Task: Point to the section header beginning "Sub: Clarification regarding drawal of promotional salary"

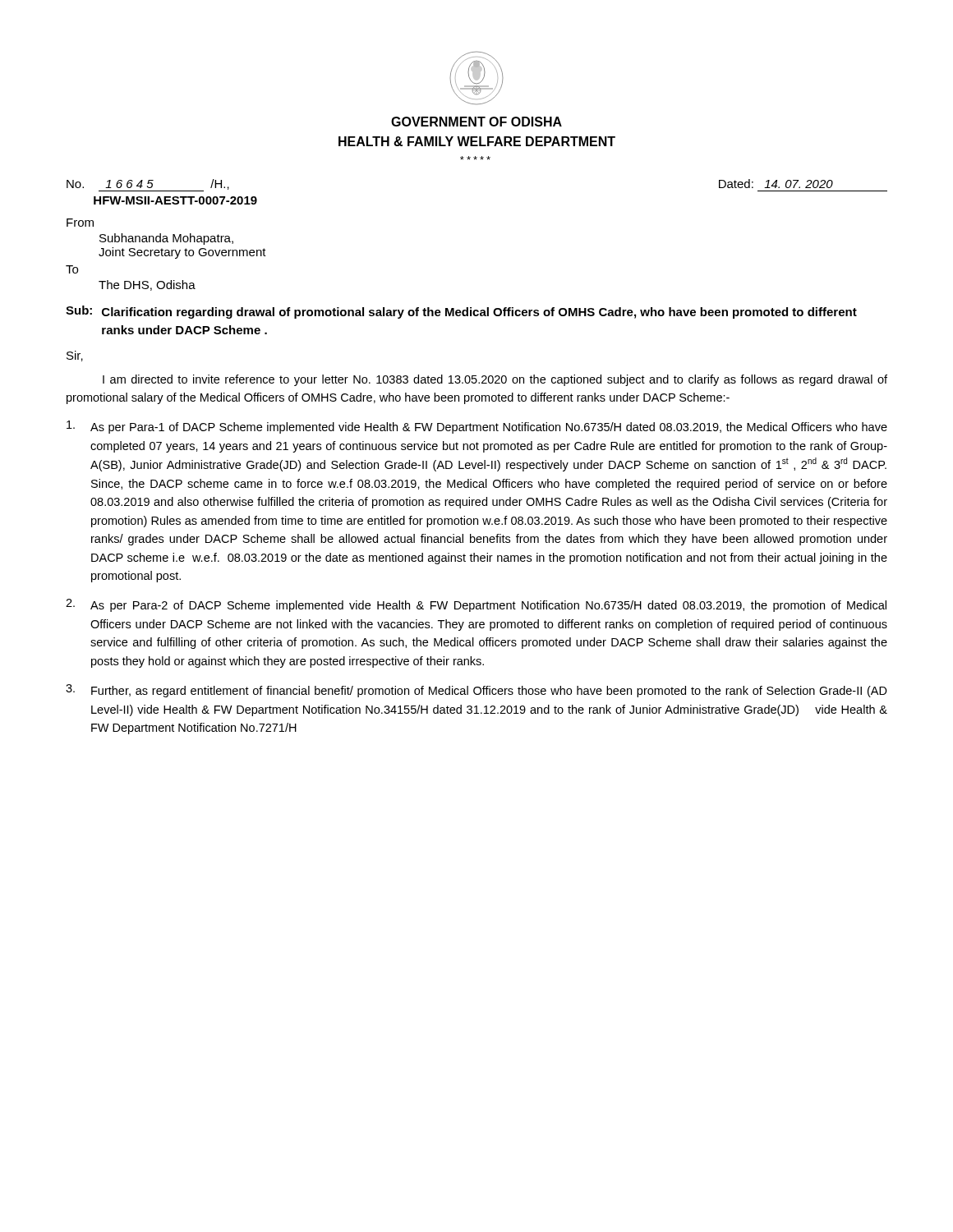Action: (476, 321)
